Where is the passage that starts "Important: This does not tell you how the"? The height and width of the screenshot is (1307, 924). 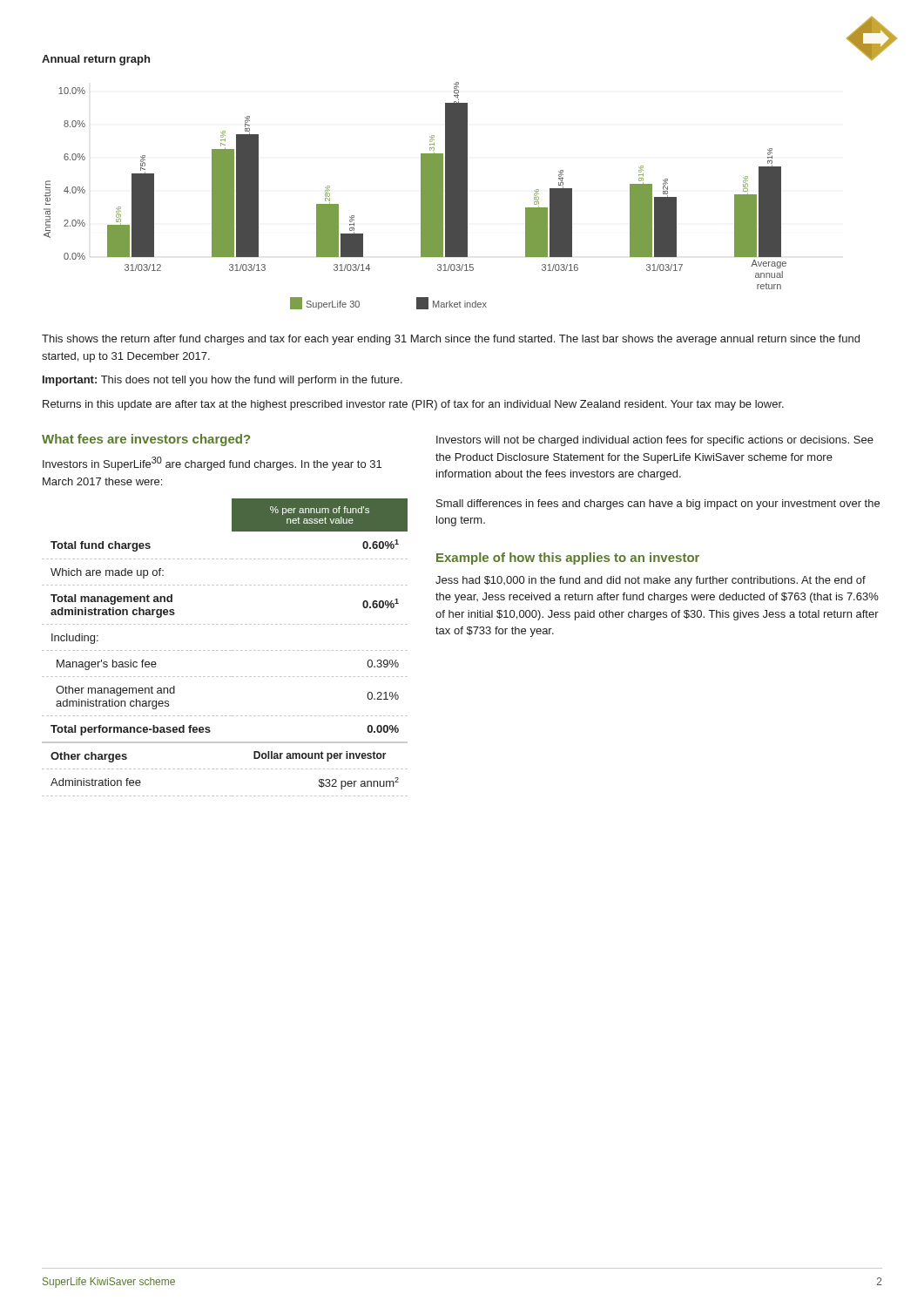pyautogui.click(x=222, y=379)
